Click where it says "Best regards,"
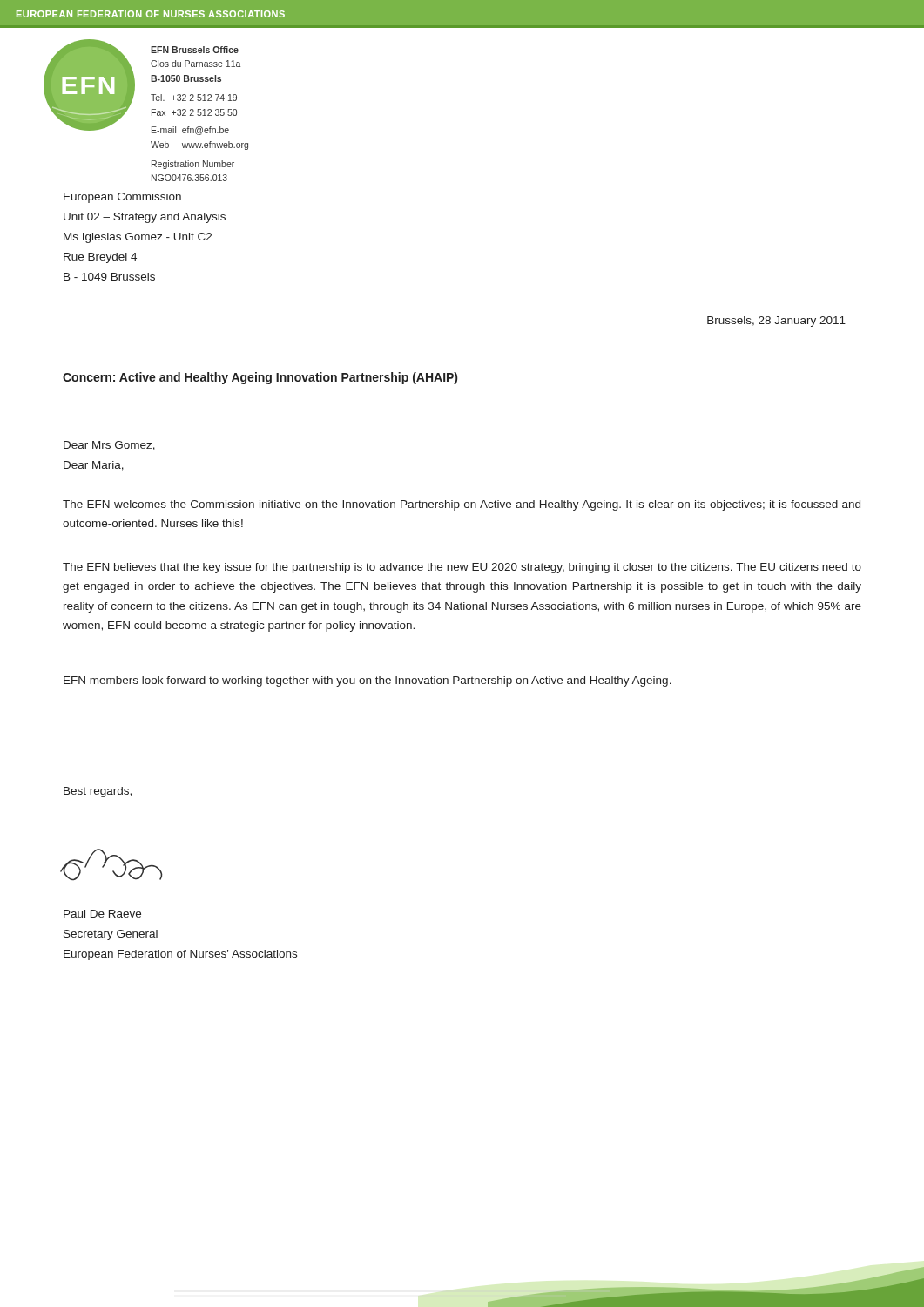Screen dimensions: 1307x924 pyautogui.click(x=98, y=791)
